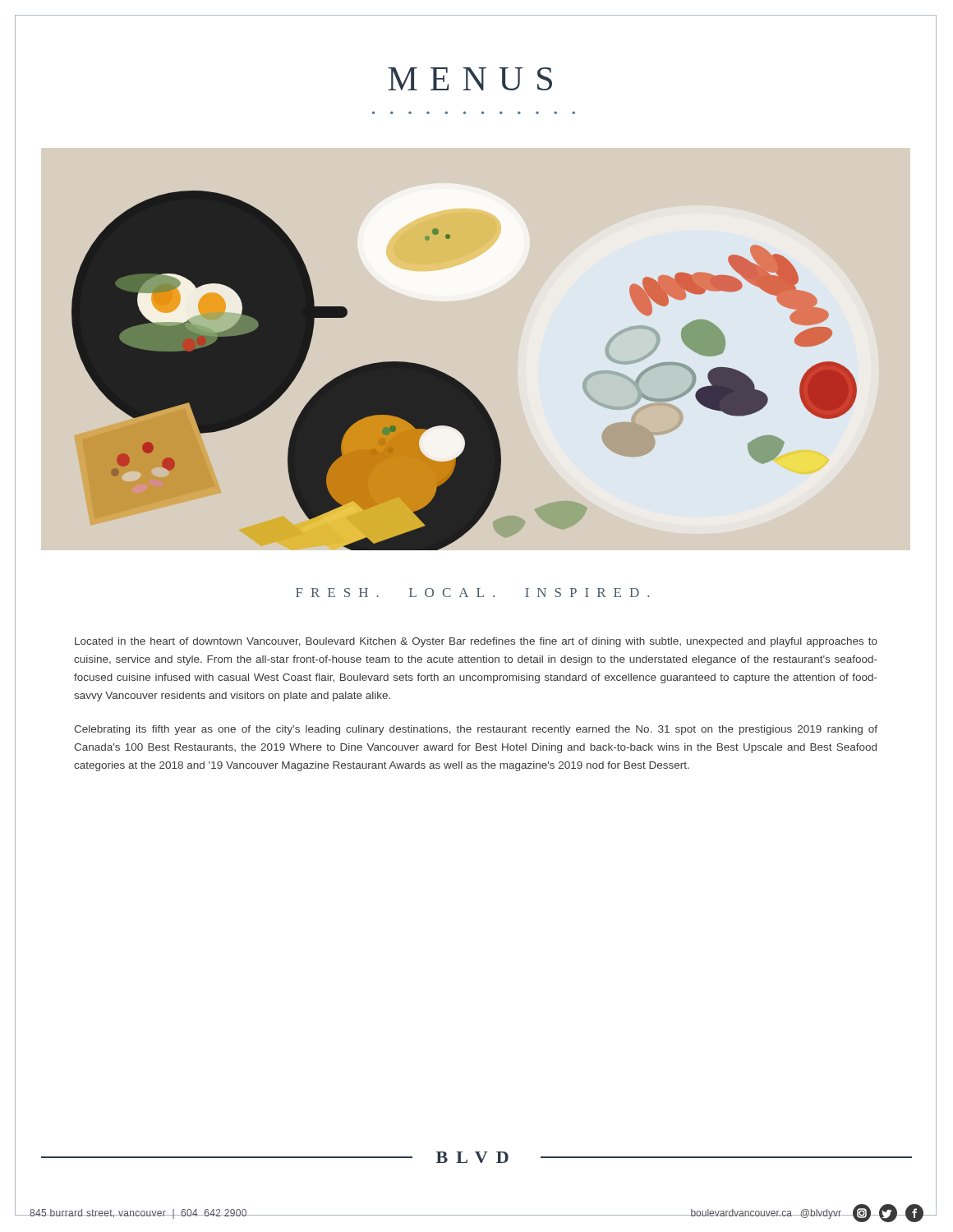Screen dimensions: 1232x953
Task: Navigate to the text starting "Celebrating its fifth year as one of the"
Action: [476, 747]
